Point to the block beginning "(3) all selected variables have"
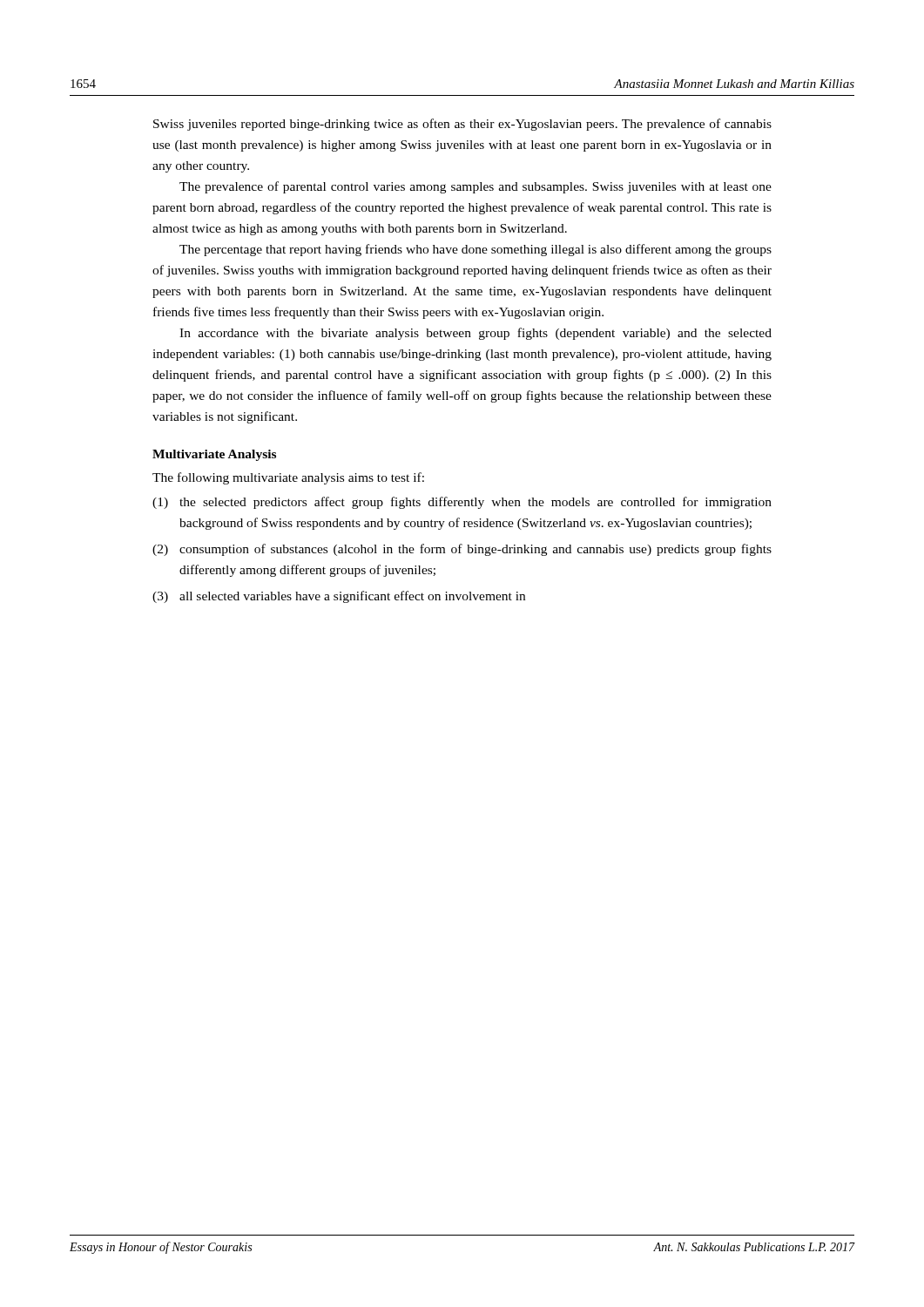The height and width of the screenshot is (1307, 924). [x=462, y=596]
